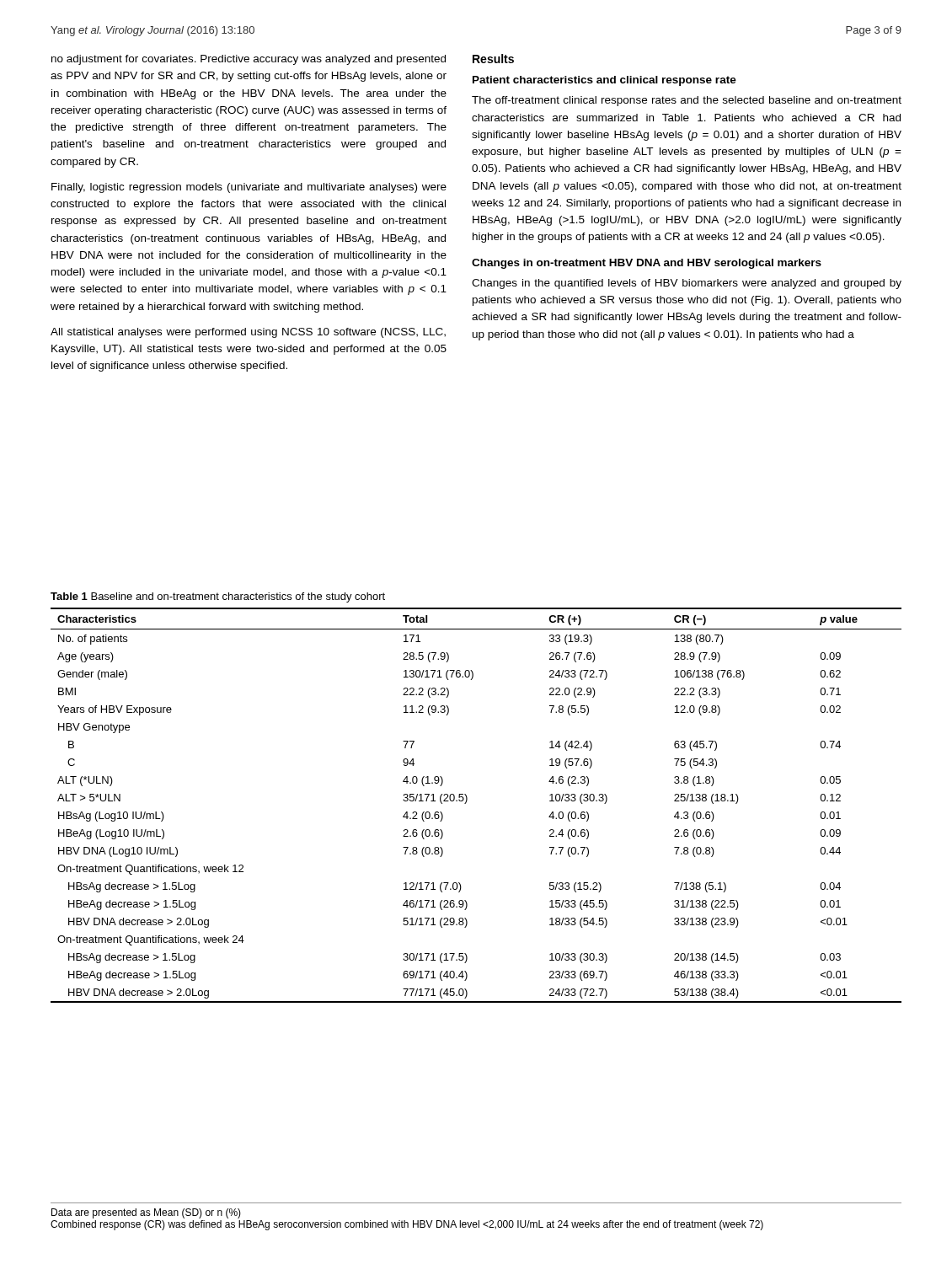Find the text starting "All statistical analyses were performed using NCSS 10"
952x1264 pixels.
point(249,349)
